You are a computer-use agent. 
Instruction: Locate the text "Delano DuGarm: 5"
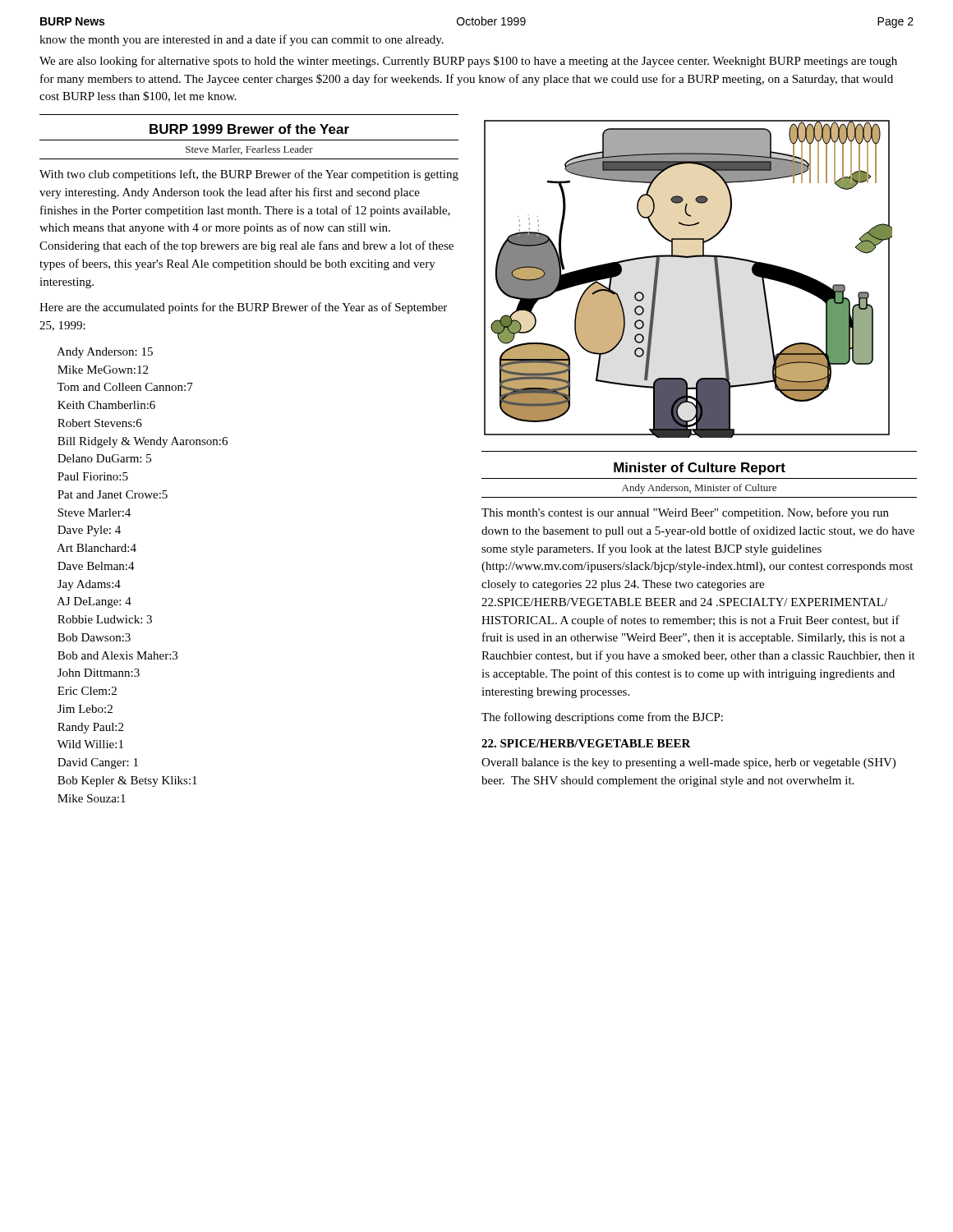(x=103, y=458)
